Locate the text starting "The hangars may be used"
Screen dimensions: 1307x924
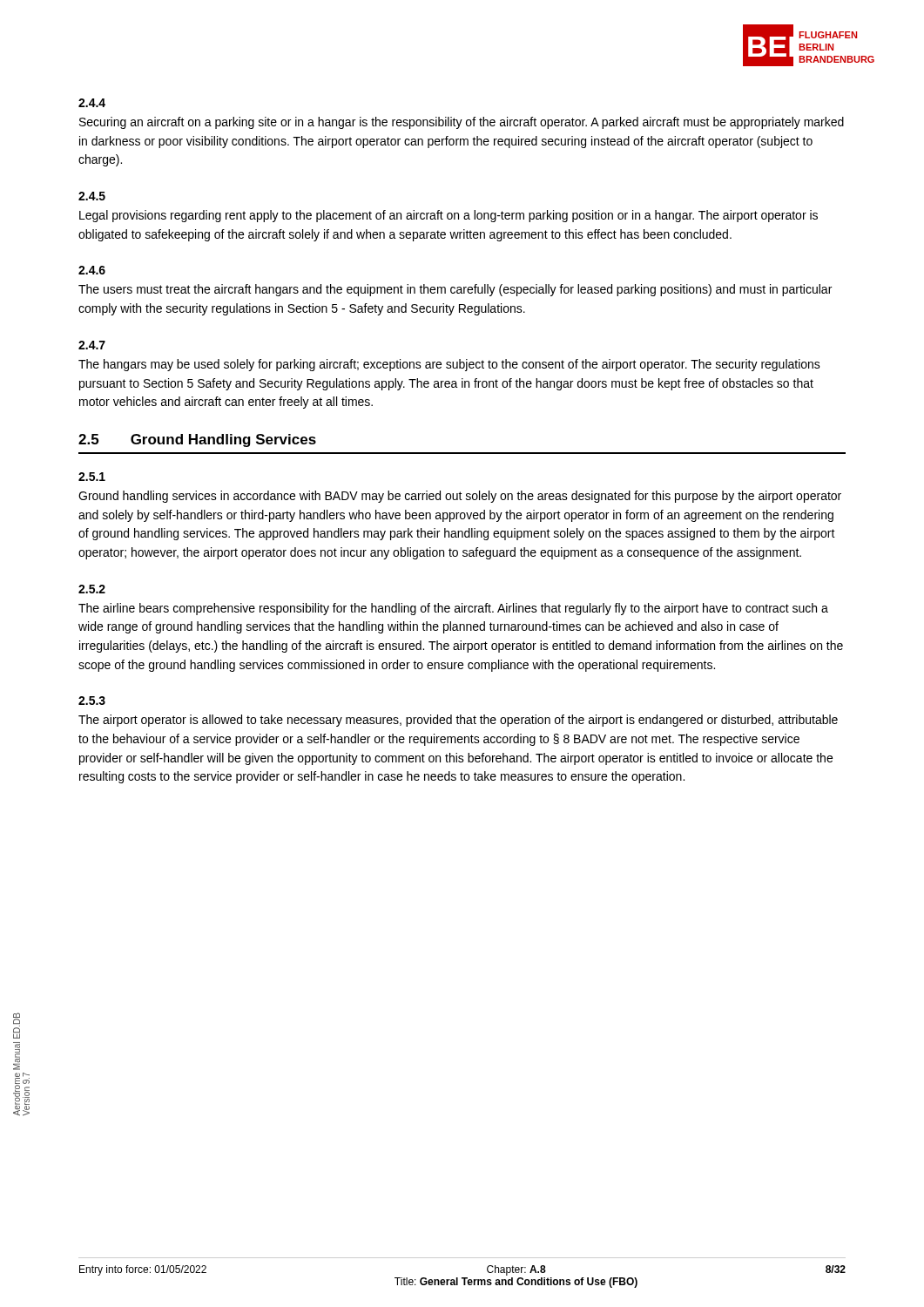pos(449,383)
